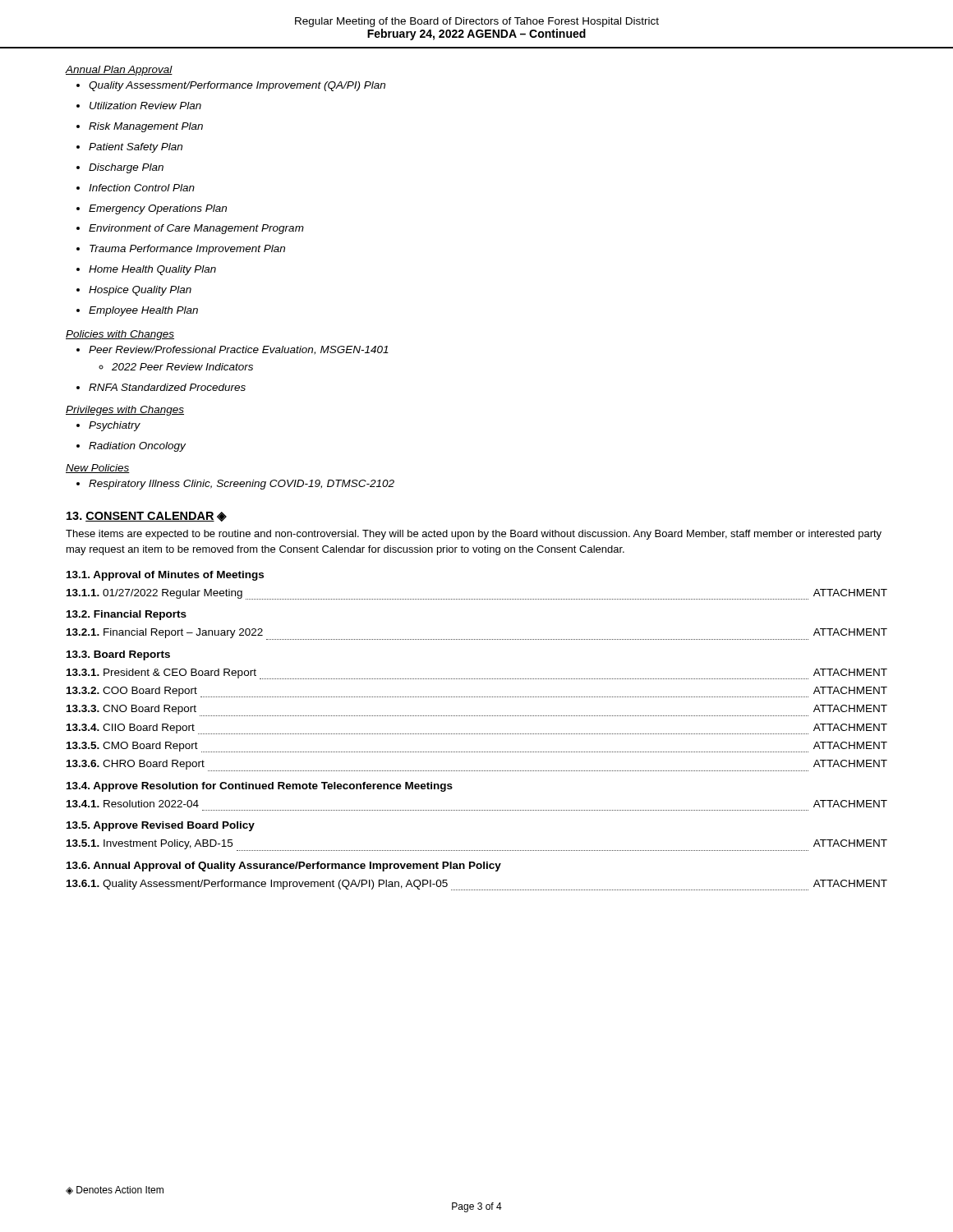
Task: Click where it says "Risk Management Plan"
Action: (x=140, y=127)
